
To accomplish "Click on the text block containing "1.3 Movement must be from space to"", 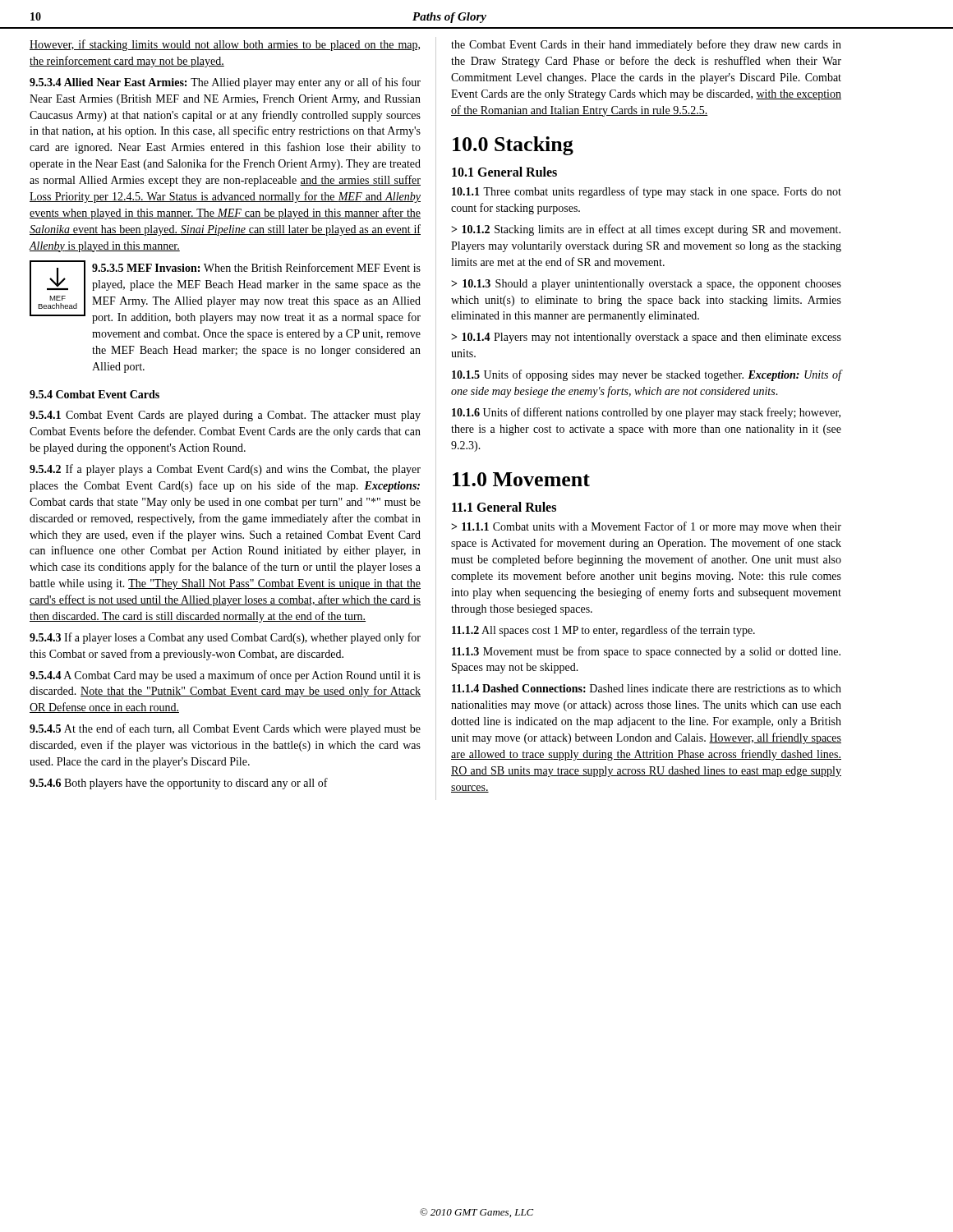I will tap(646, 660).
